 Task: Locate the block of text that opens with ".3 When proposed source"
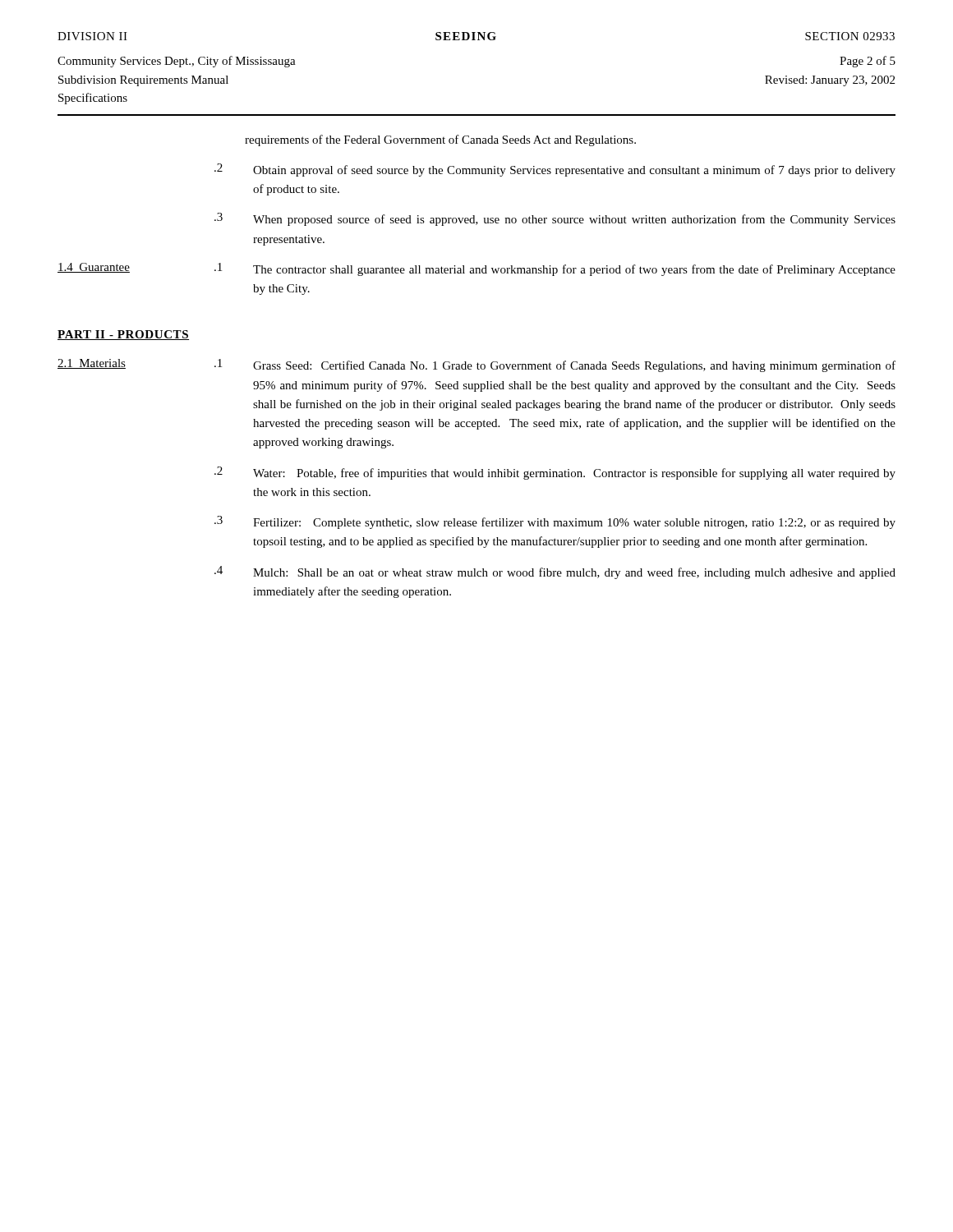click(476, 230)
